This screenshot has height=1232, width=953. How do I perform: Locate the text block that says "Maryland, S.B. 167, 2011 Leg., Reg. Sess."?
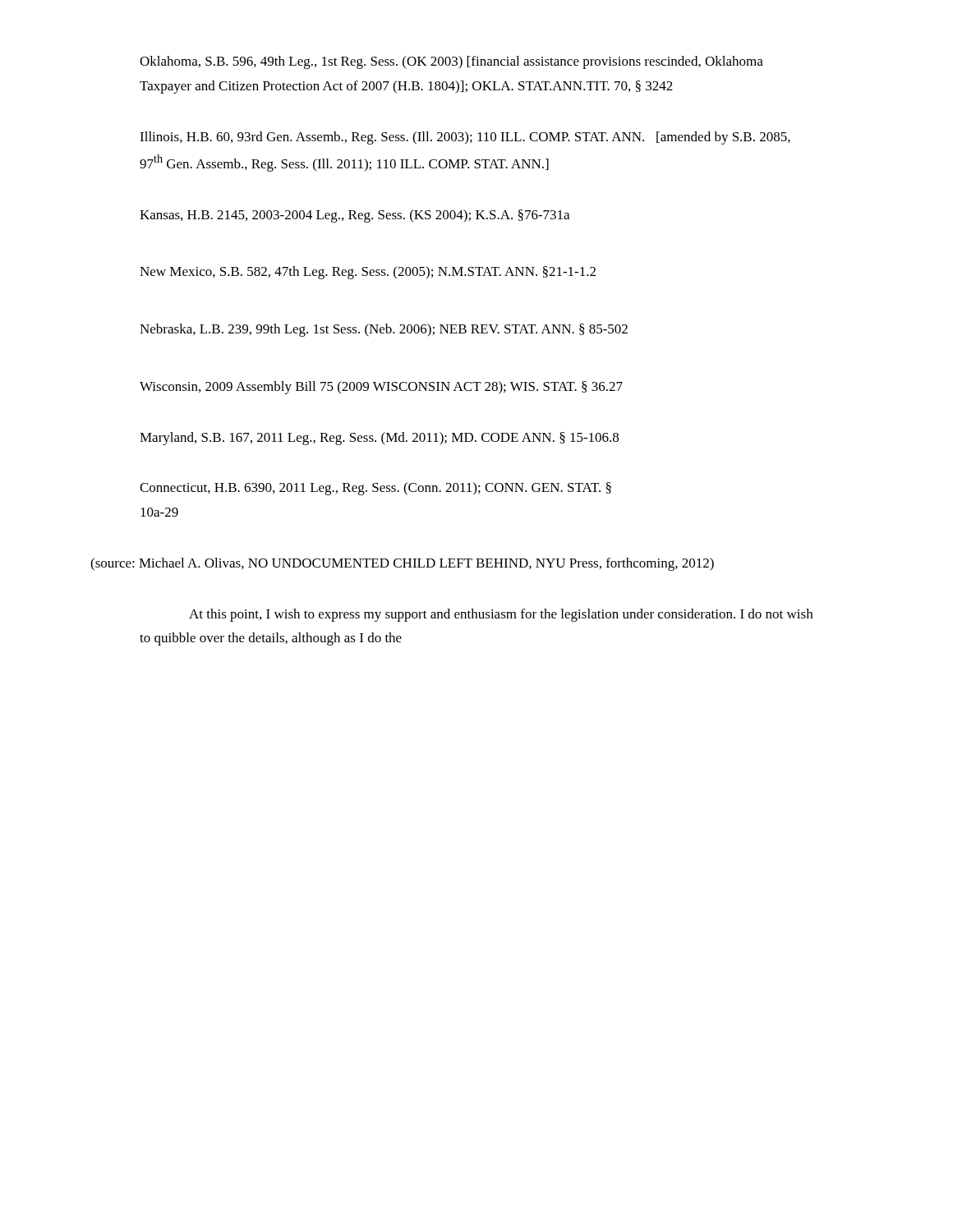[x=476, y=437]
